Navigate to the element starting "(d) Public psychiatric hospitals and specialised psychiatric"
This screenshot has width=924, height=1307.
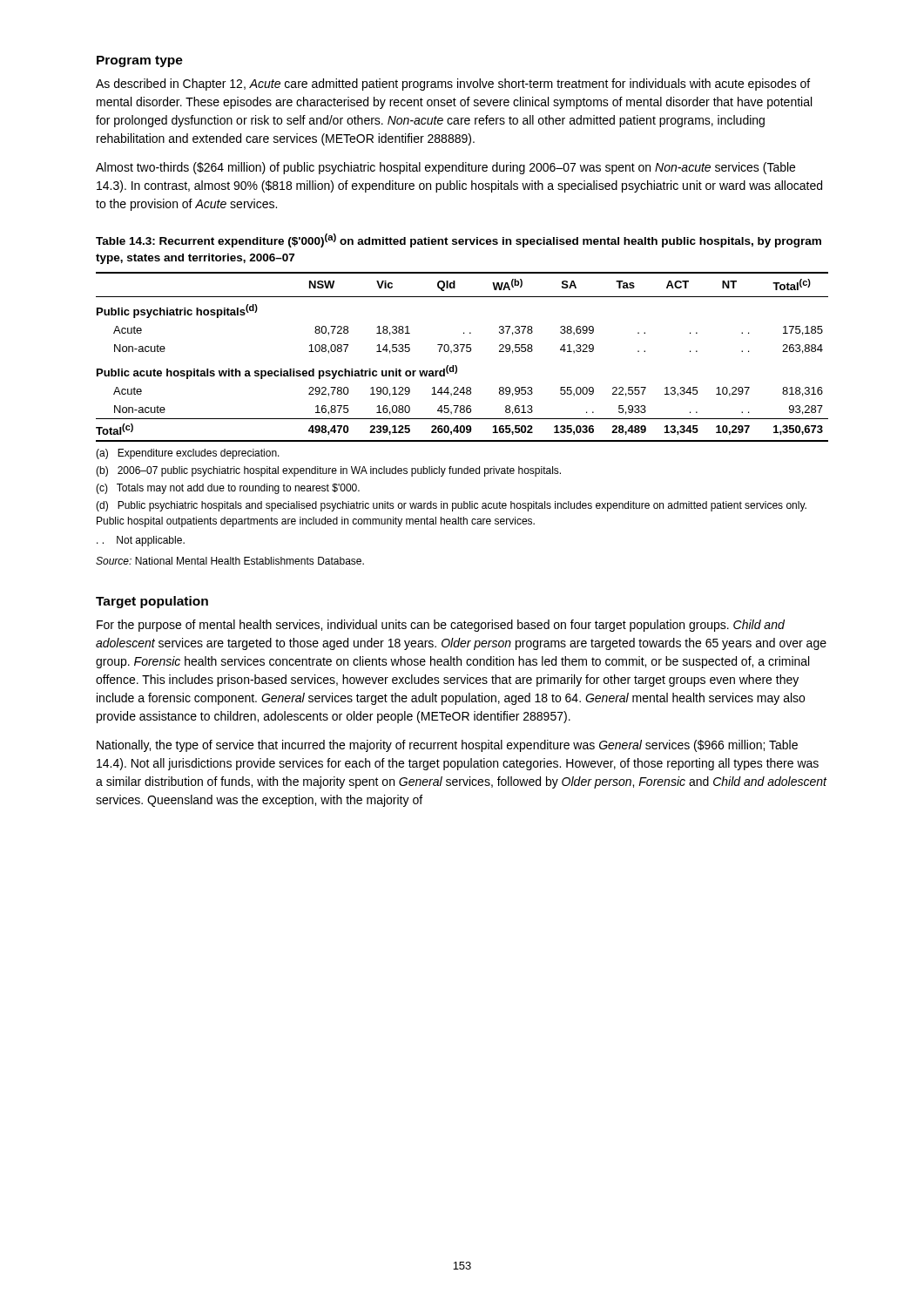click(x=452, y=513)
